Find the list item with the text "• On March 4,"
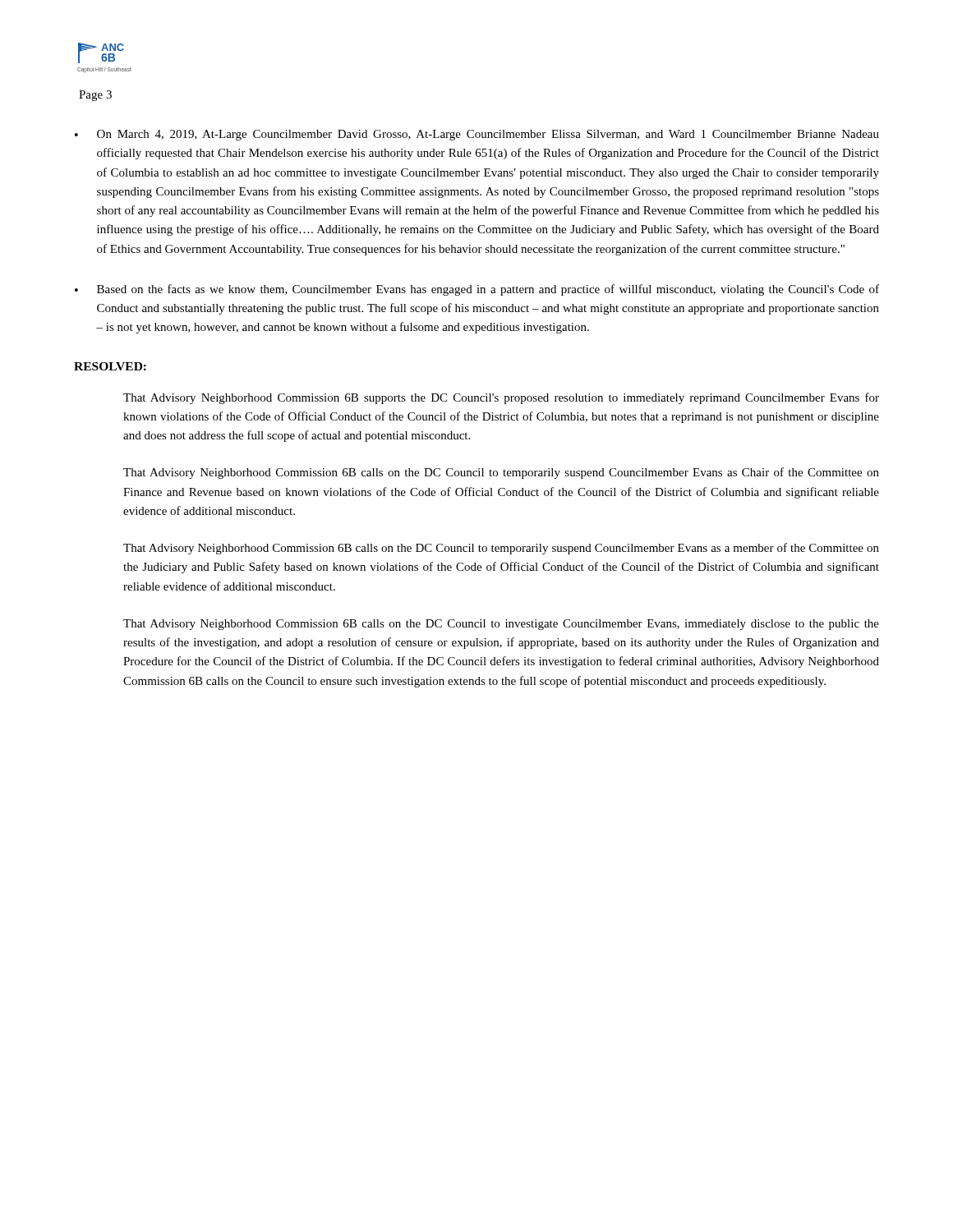This screenshot has height=1232, width=953. coord(476,192)
